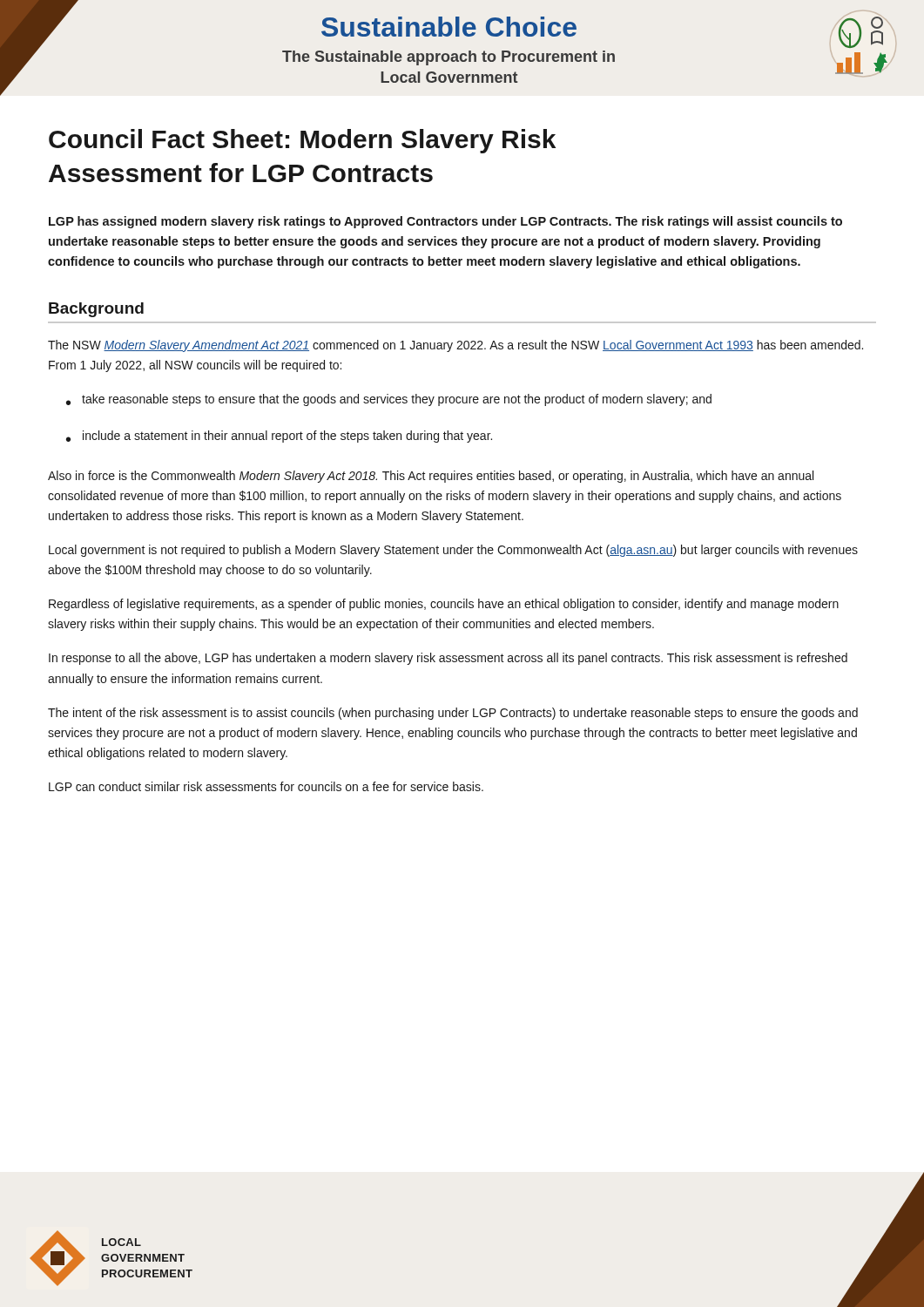This screenshot has width=924, height=1307.
Task: Locate the title
Action: (462, 156)
